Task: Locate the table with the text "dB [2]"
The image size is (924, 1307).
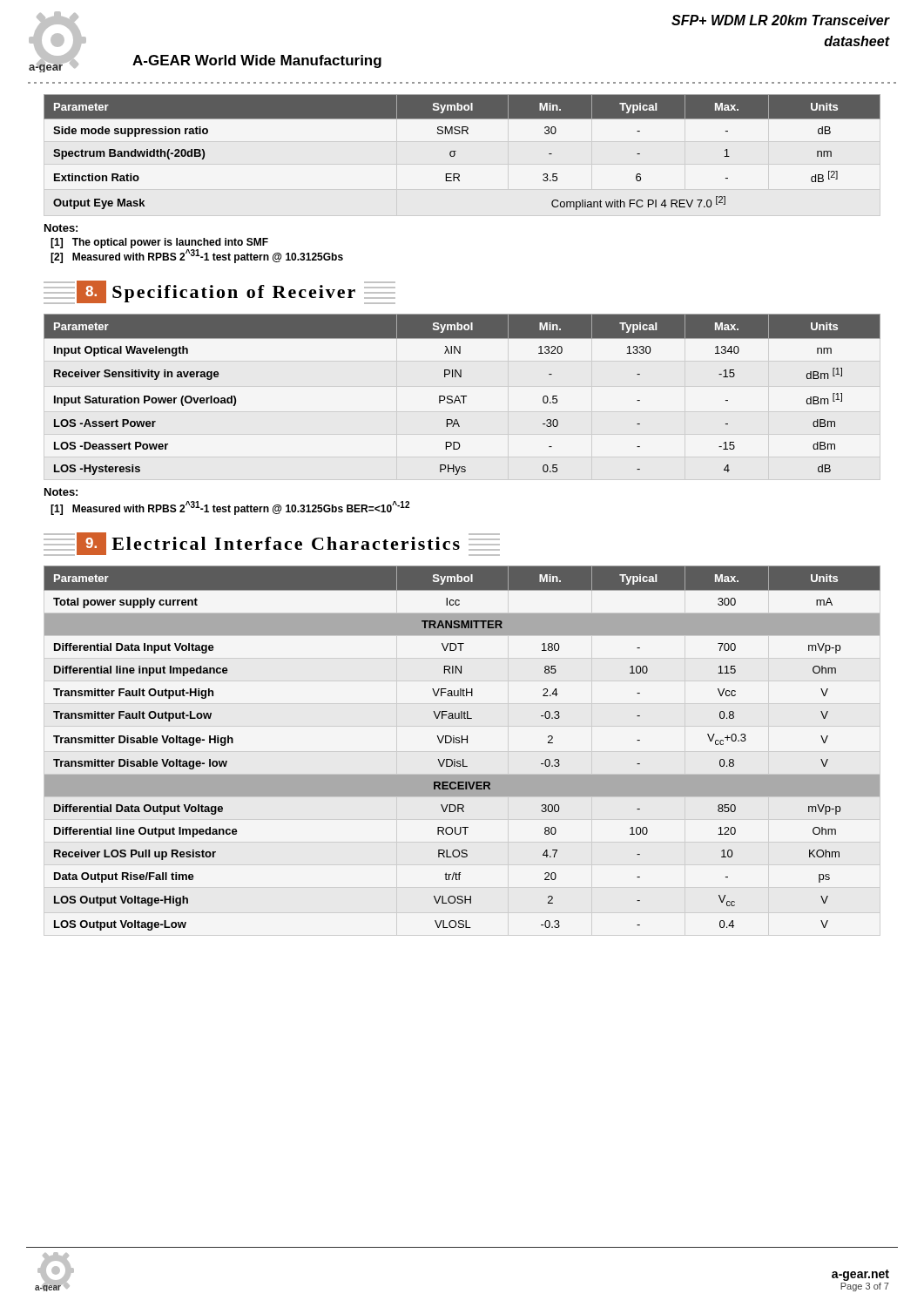Action: coord(462,155)
